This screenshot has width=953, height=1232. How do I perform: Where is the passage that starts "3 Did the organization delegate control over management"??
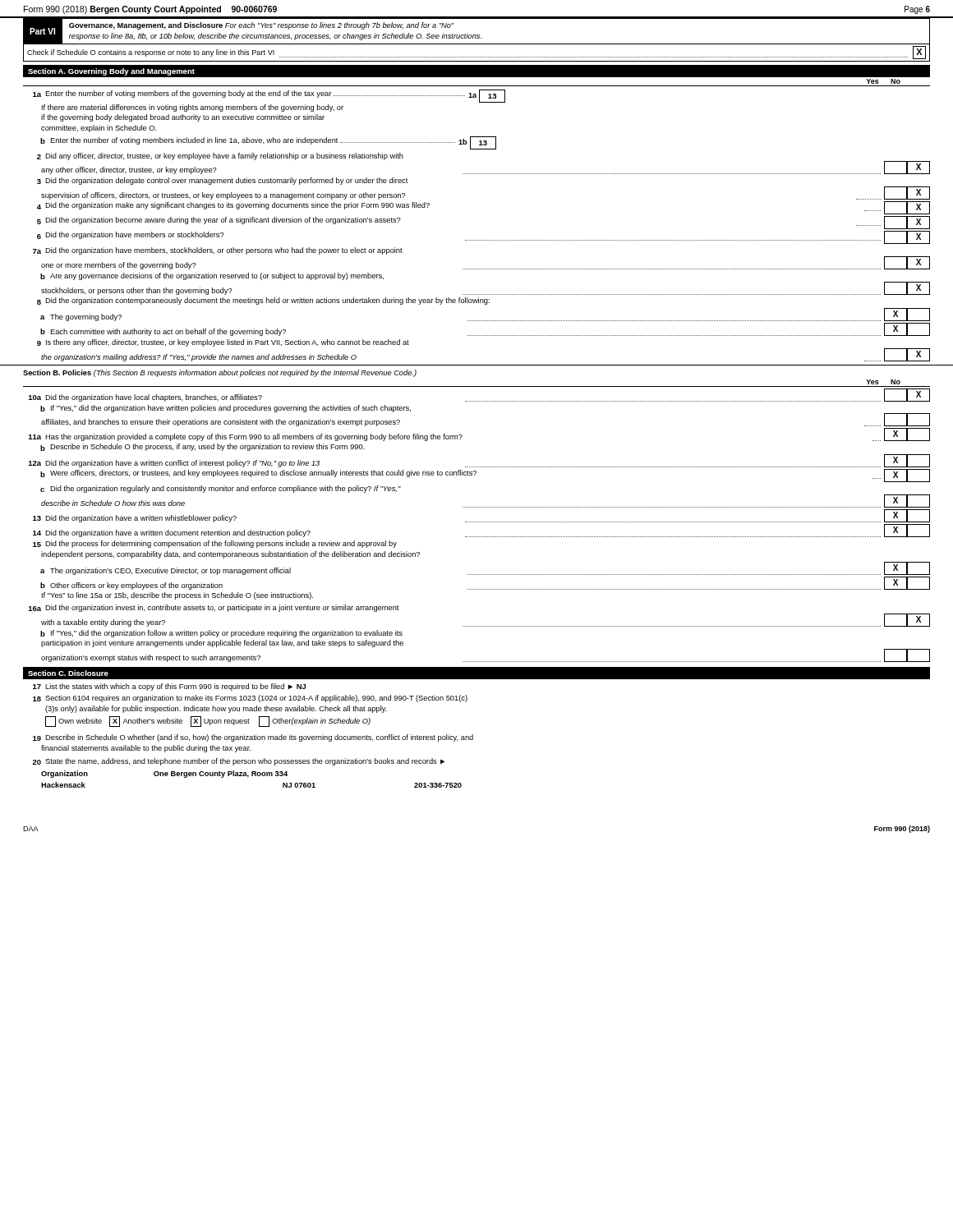(223, 181)
